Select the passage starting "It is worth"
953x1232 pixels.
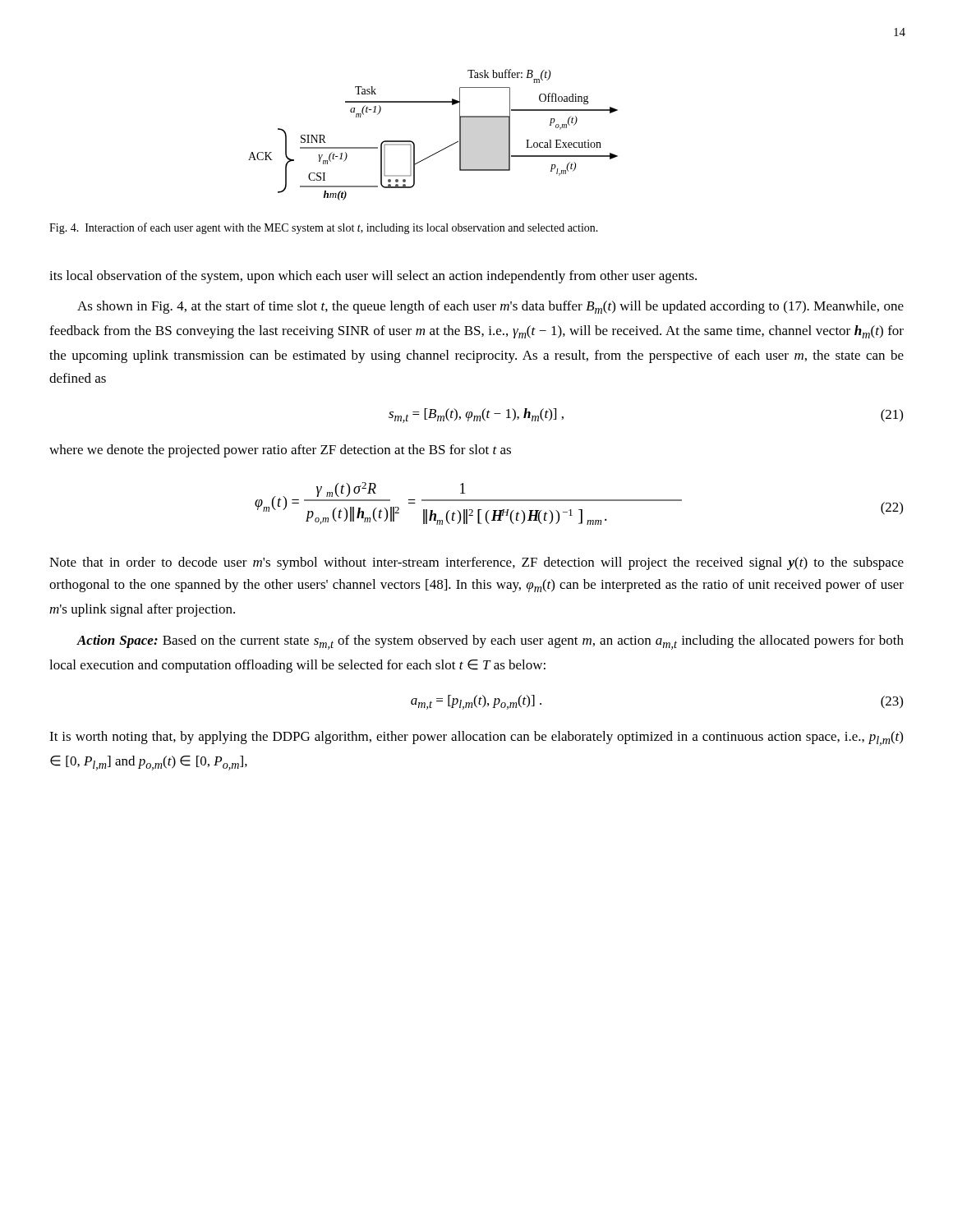pyautogui.click(x=476, y=750)
